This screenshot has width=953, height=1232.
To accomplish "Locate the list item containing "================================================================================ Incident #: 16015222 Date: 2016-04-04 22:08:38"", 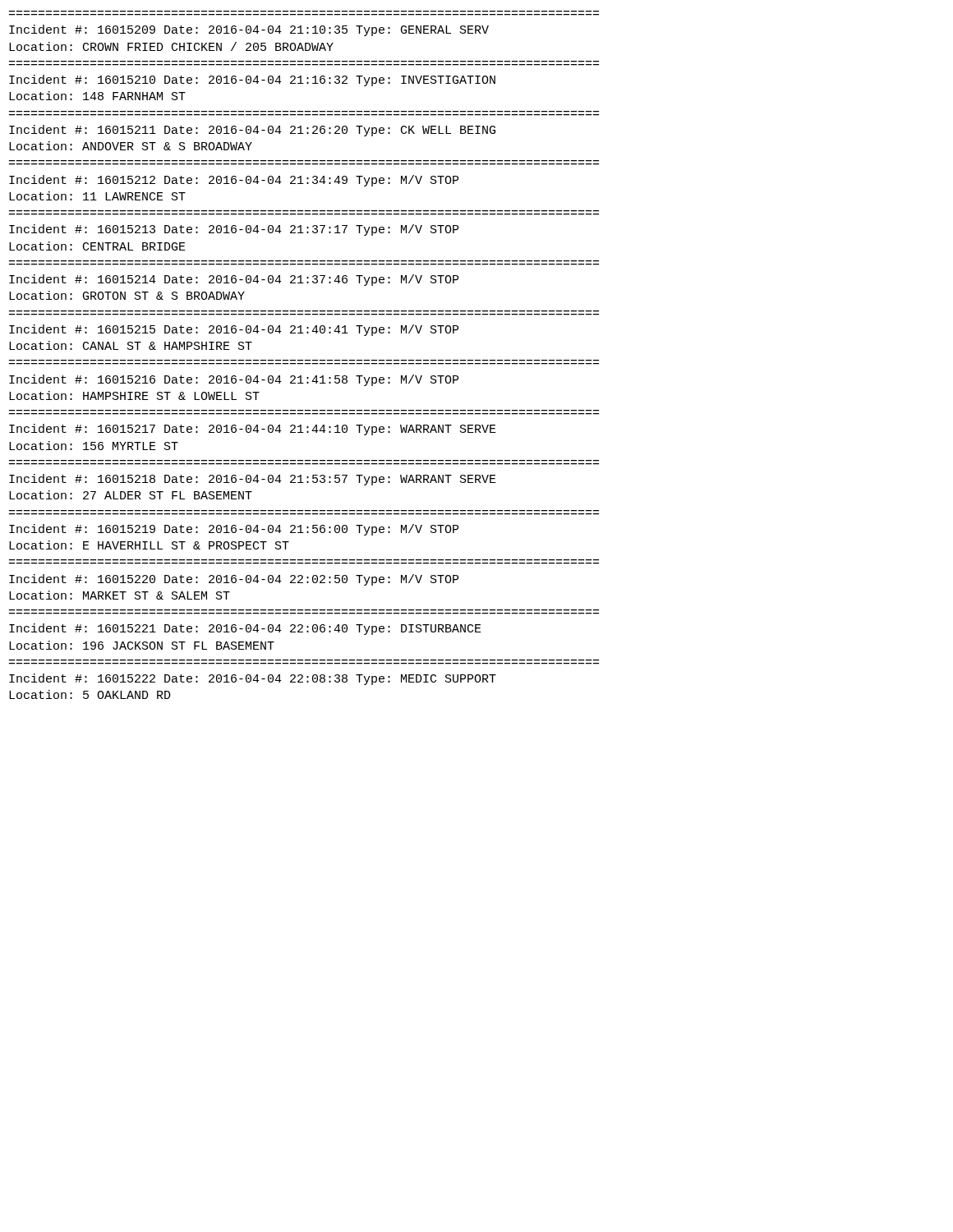I will point(476,680).
